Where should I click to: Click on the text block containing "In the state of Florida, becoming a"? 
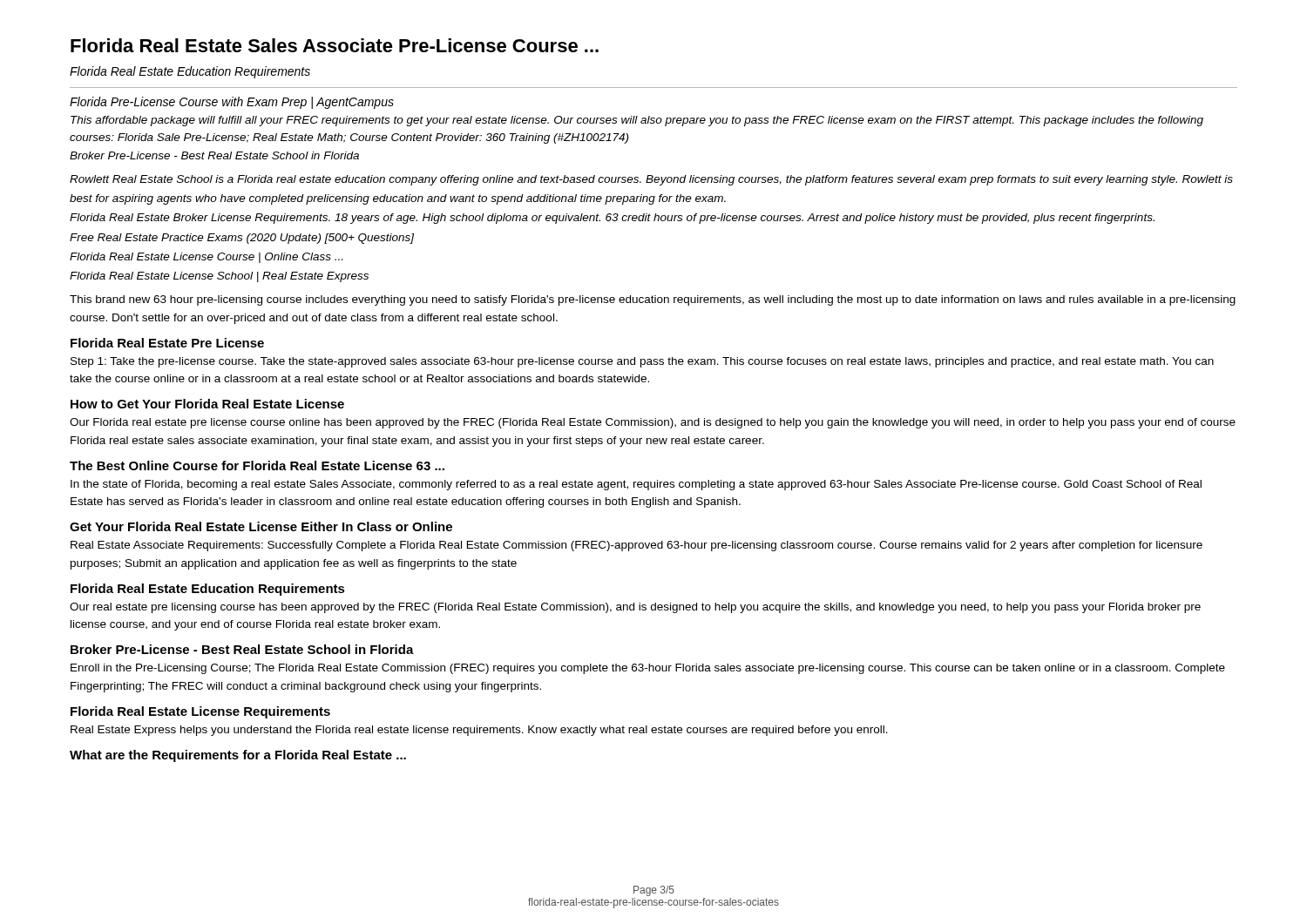(x=636, y=492)
